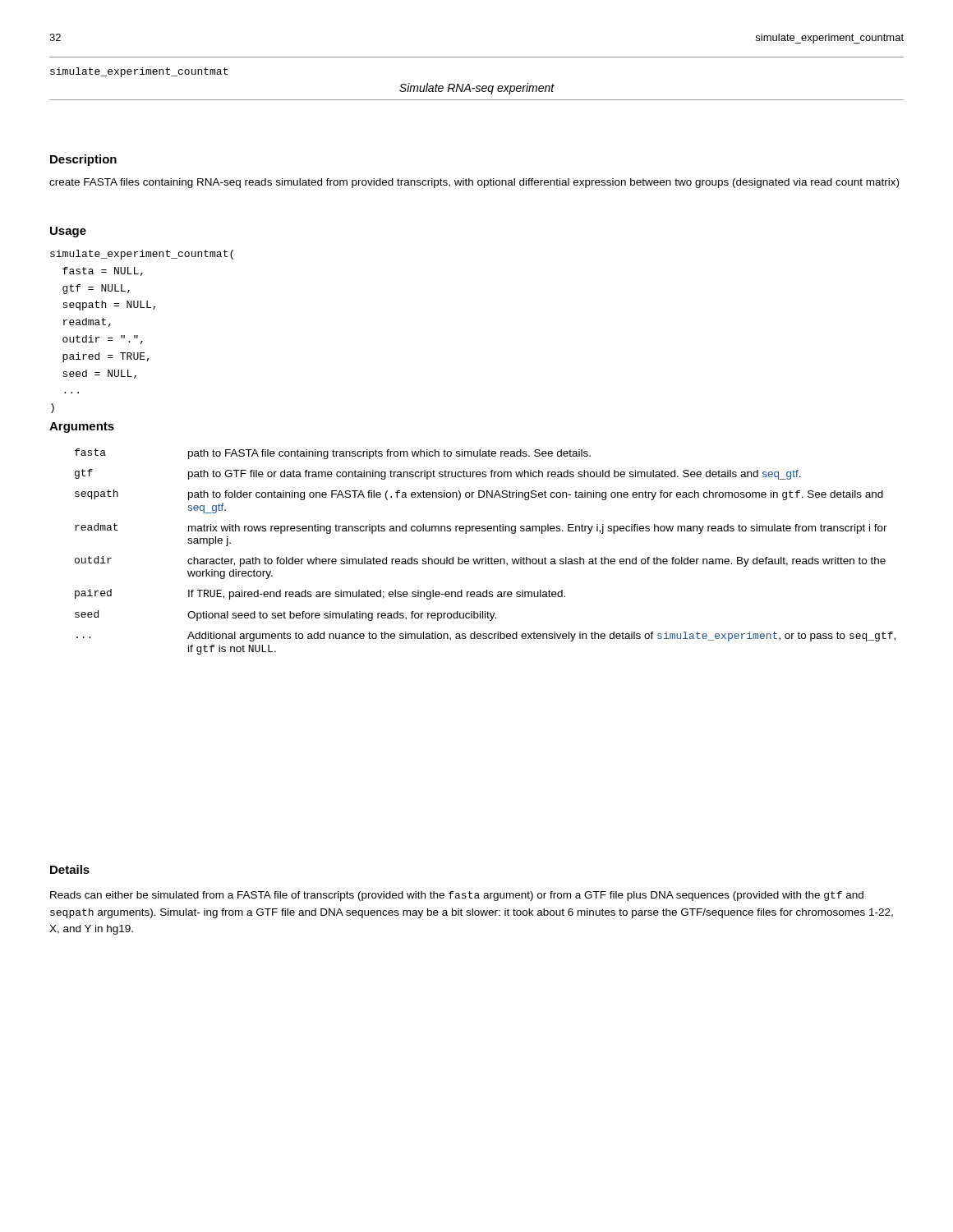This screenshot has width=953, height=1232.
Task: Select the table that reads "If TRUE ,"
Action: 476,552
